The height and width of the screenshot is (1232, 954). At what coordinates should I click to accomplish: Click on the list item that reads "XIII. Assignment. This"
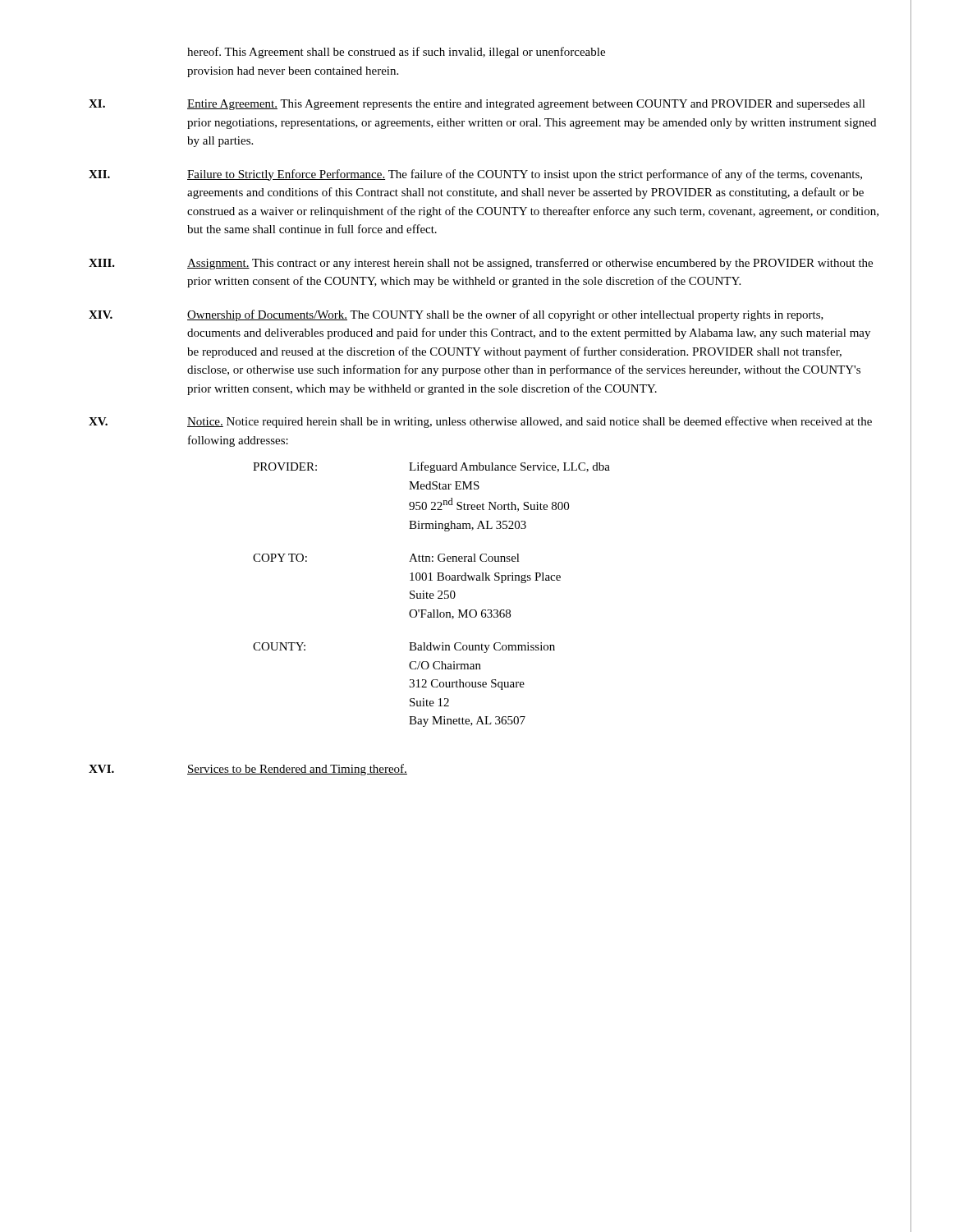[484, 272]
